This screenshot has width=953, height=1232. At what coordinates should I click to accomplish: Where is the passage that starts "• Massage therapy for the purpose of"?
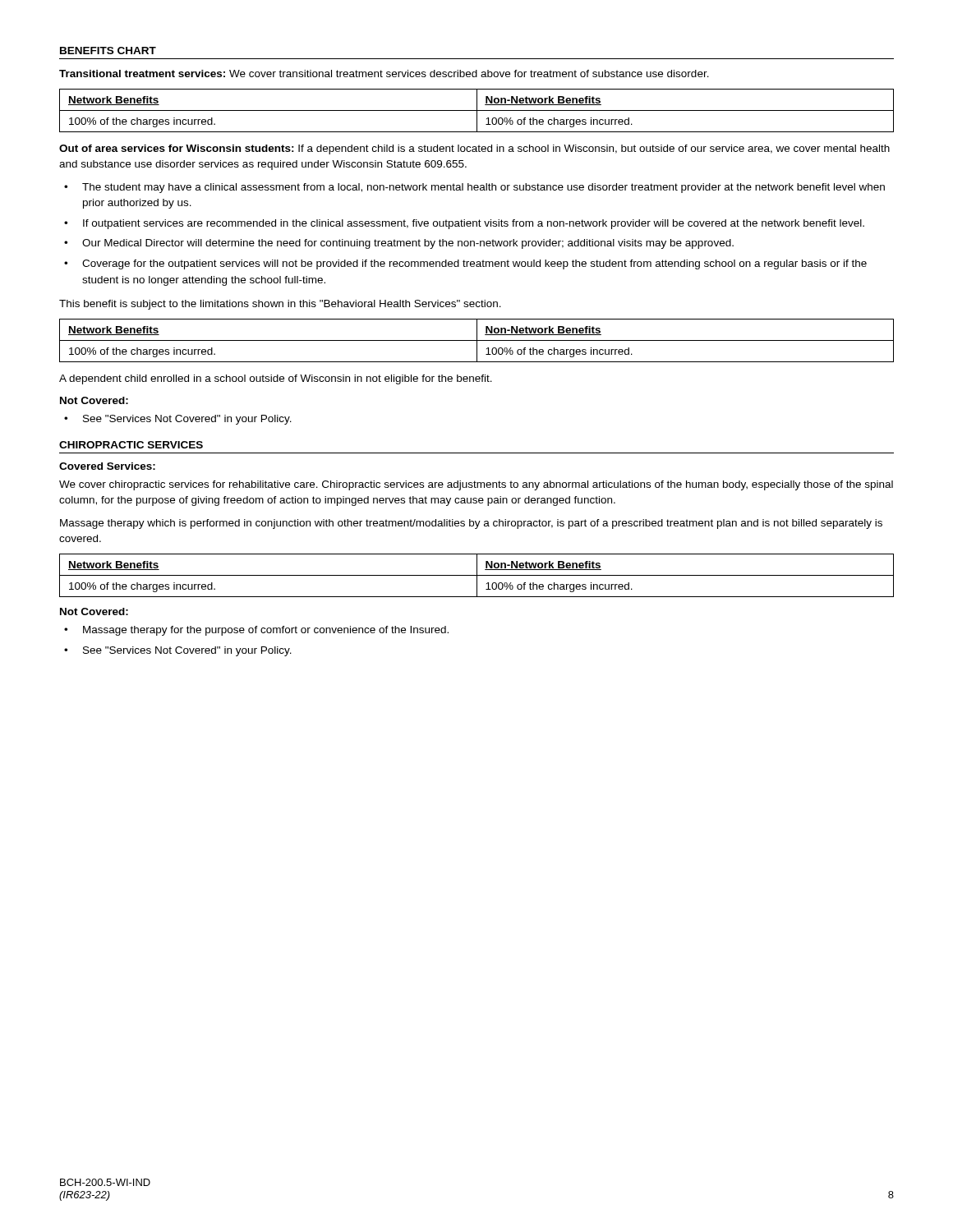click(256, 631)
